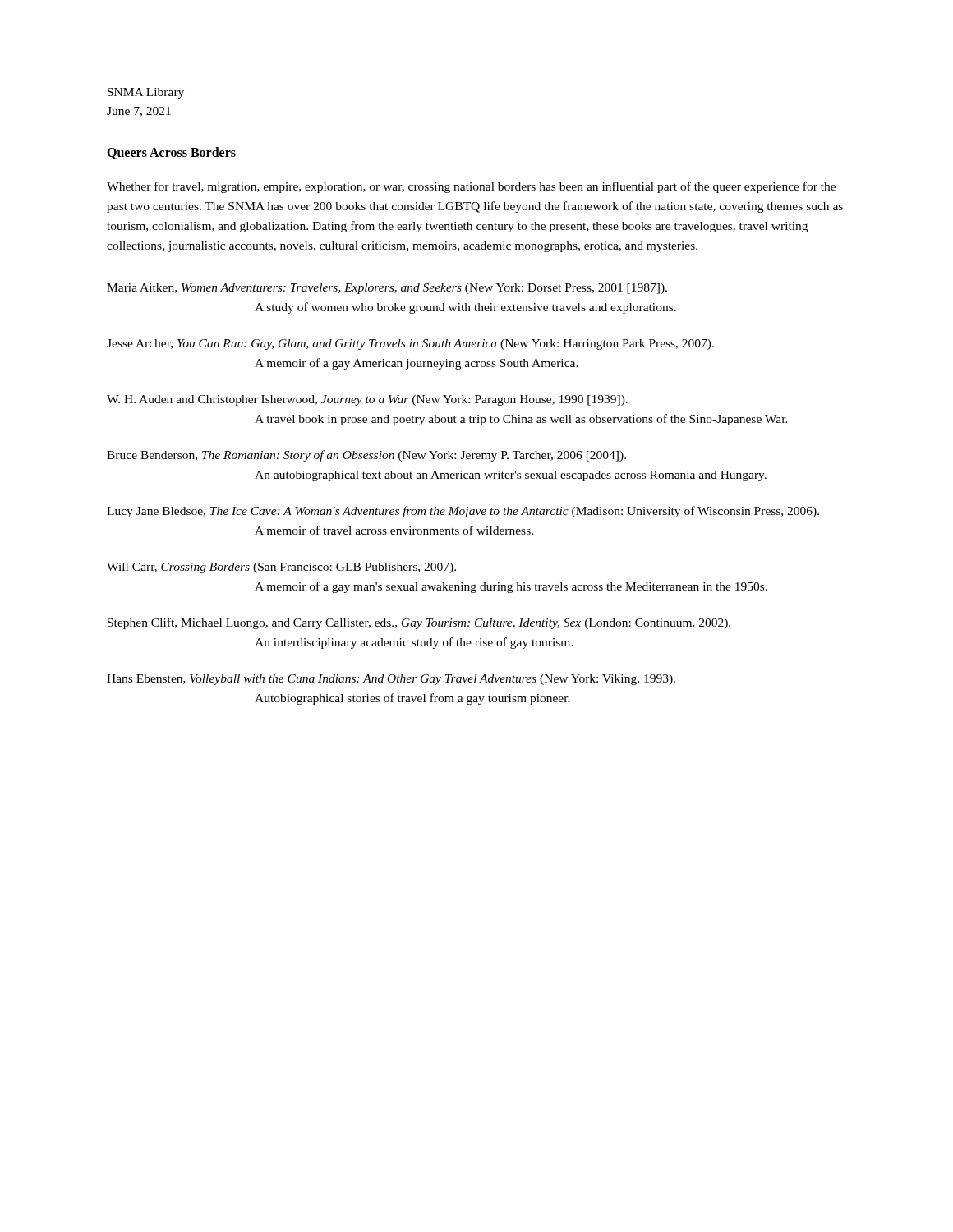Select the list item containing "Jesse Archer, You"

[x=476, y=354]
